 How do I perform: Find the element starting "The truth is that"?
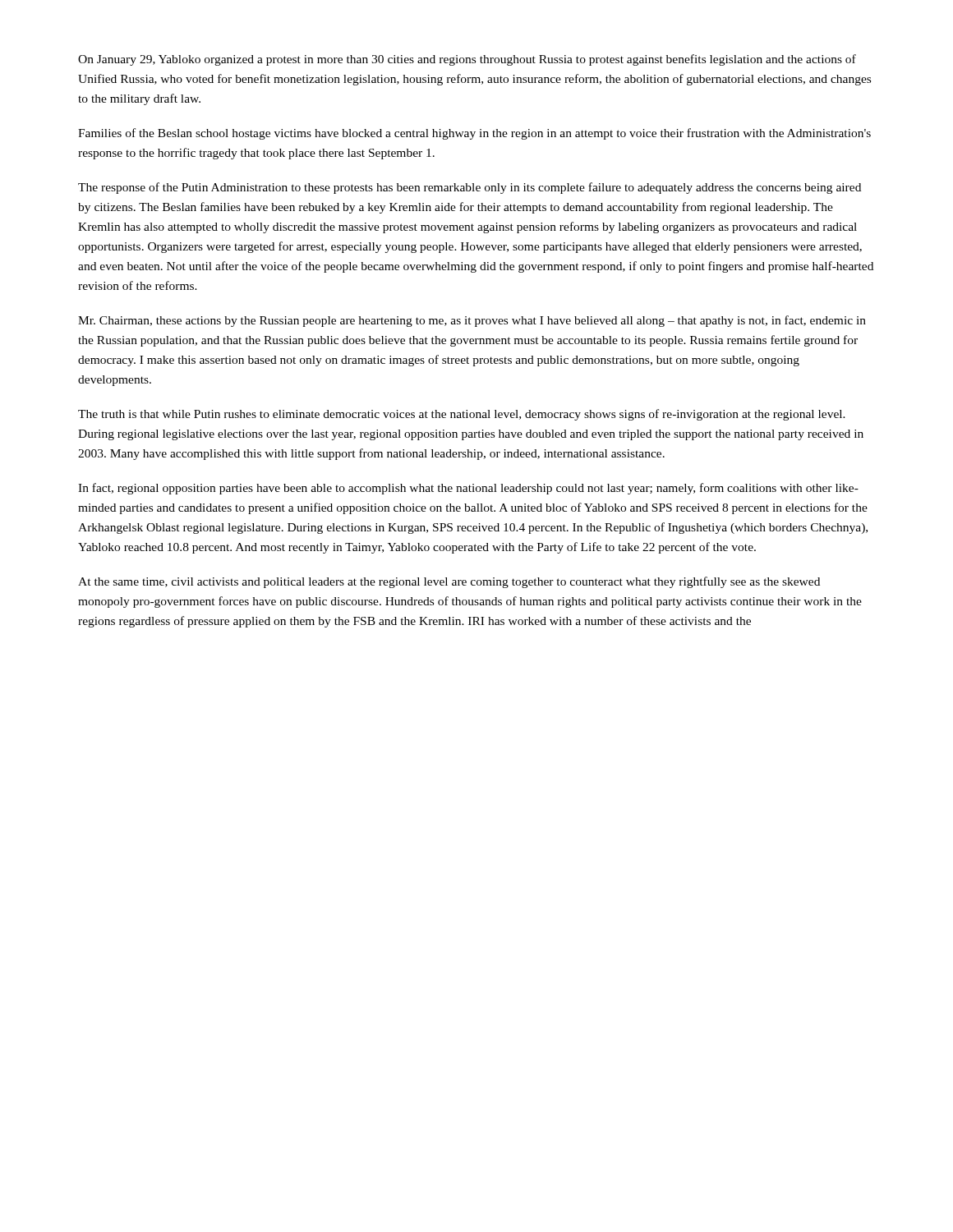pos(471,433)
